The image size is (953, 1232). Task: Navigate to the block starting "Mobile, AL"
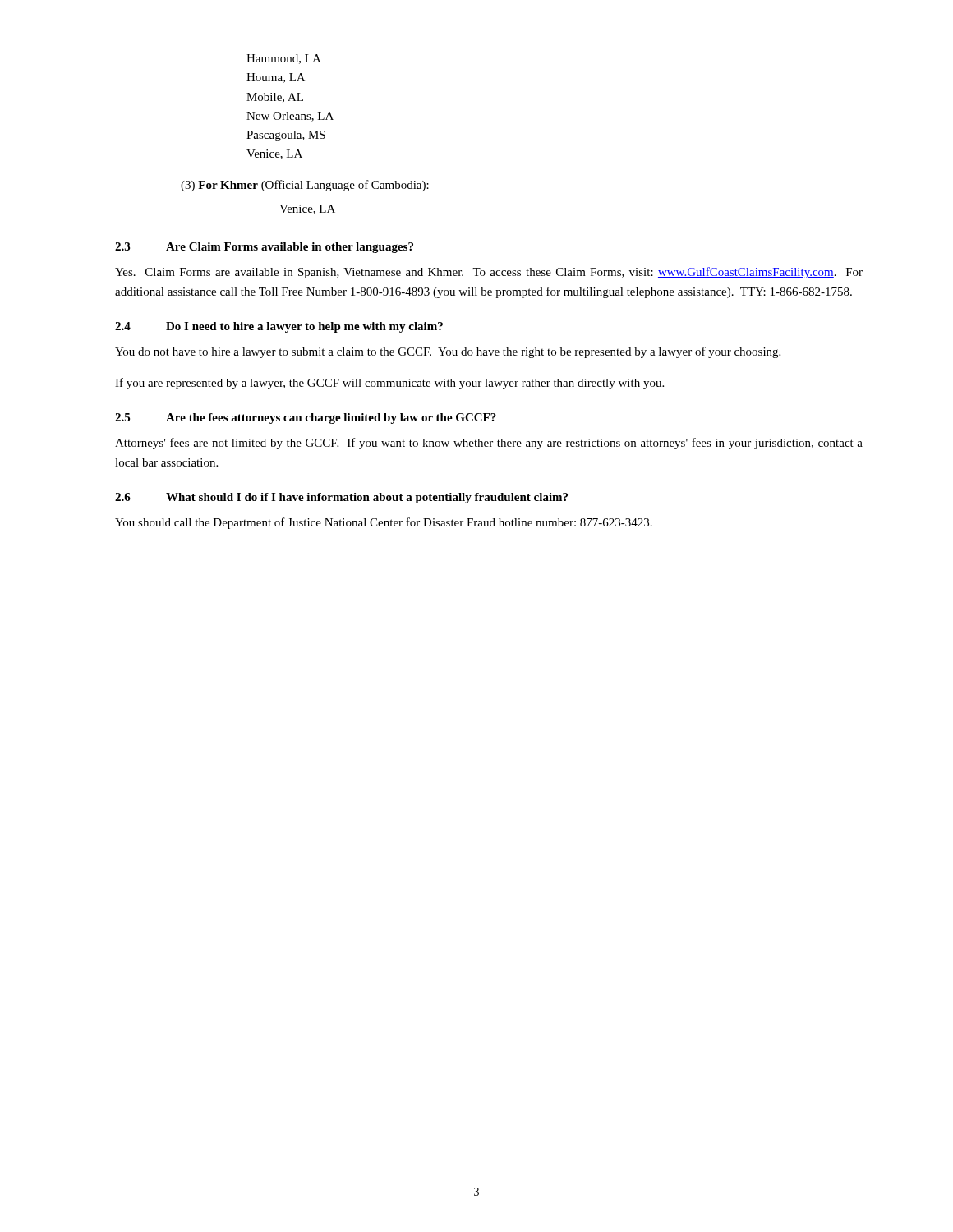pyautogui.click(x=275, y=97)
